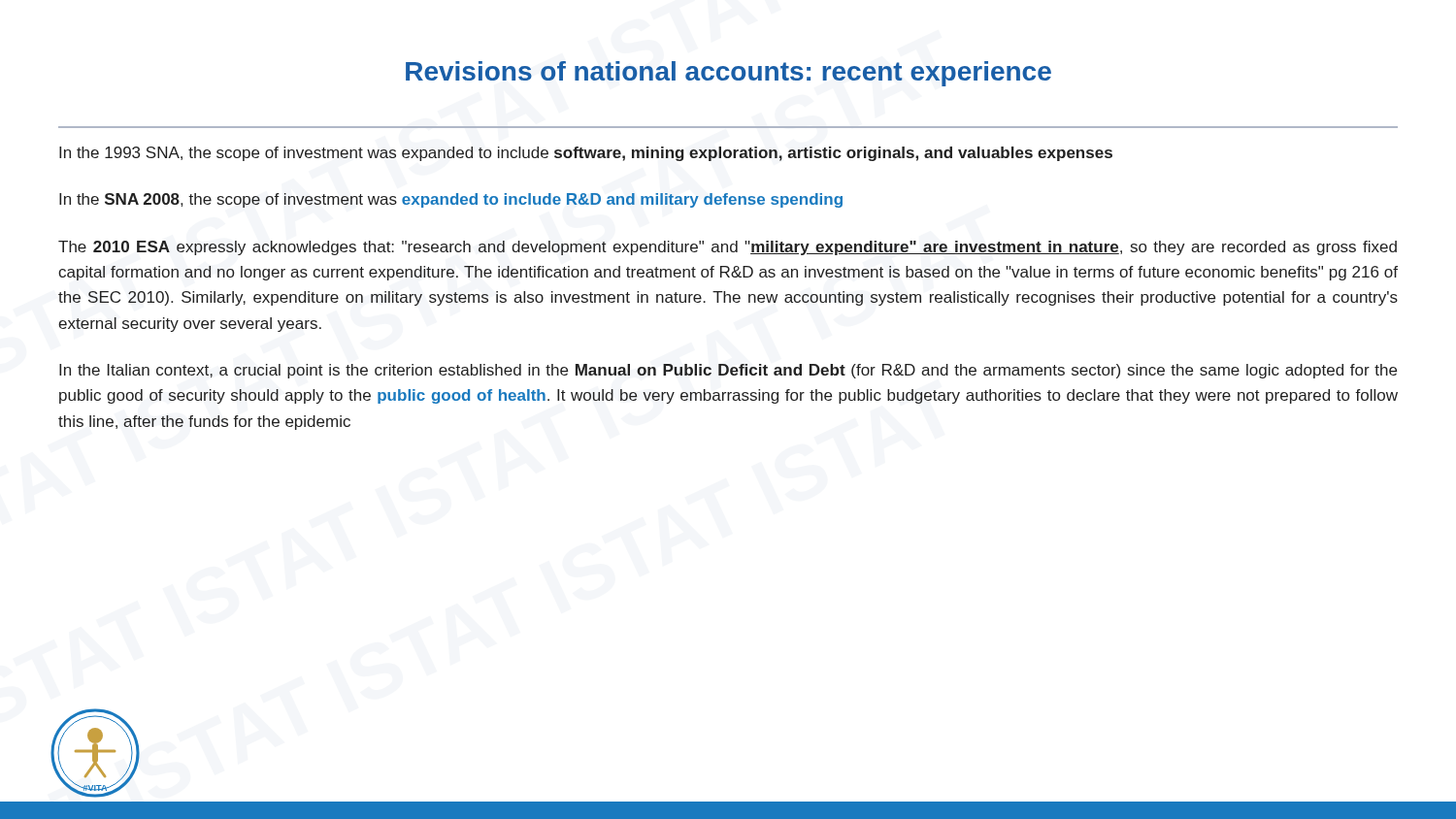Image resolution: width=1456 pixels, height=819 pixels.
Task: Select the text starting "Revisions of national accounts: recent experience"
Action: click(728, 71)
